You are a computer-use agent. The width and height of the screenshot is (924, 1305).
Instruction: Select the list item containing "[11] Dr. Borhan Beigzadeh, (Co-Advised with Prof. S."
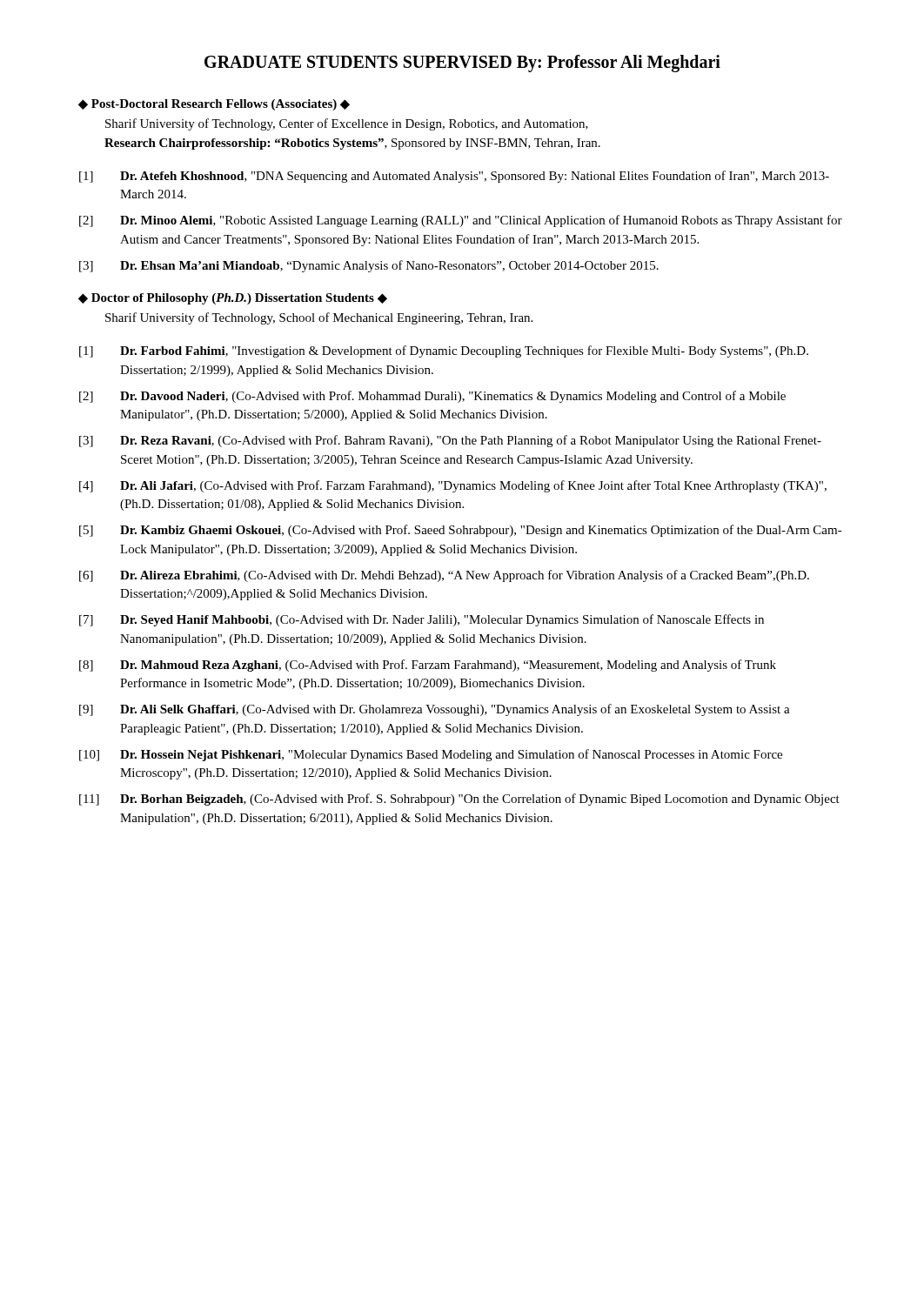462,809
